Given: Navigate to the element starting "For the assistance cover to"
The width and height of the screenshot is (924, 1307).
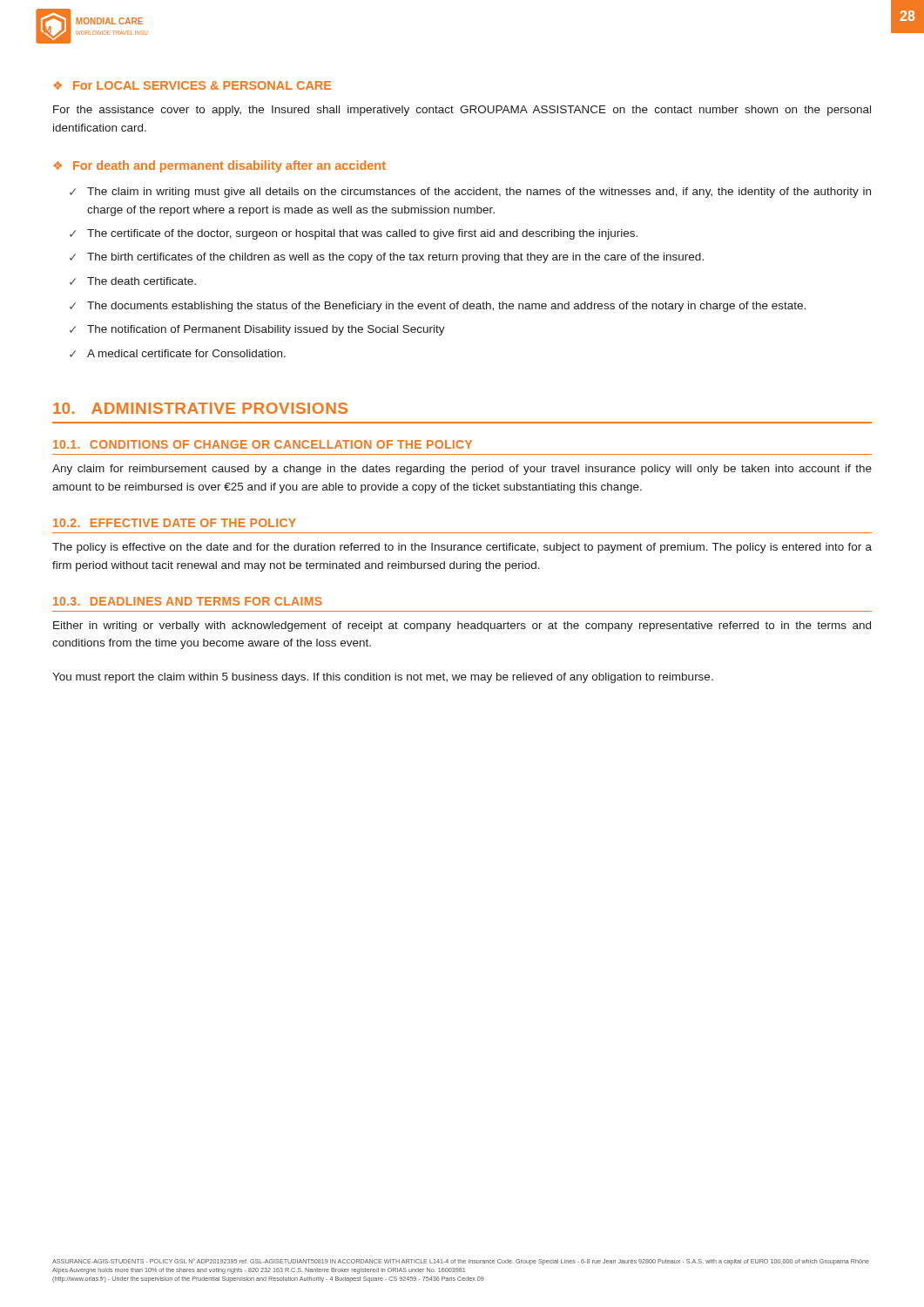Looking at the screenshot, I should pyautogui.click(x=462, y=118).
